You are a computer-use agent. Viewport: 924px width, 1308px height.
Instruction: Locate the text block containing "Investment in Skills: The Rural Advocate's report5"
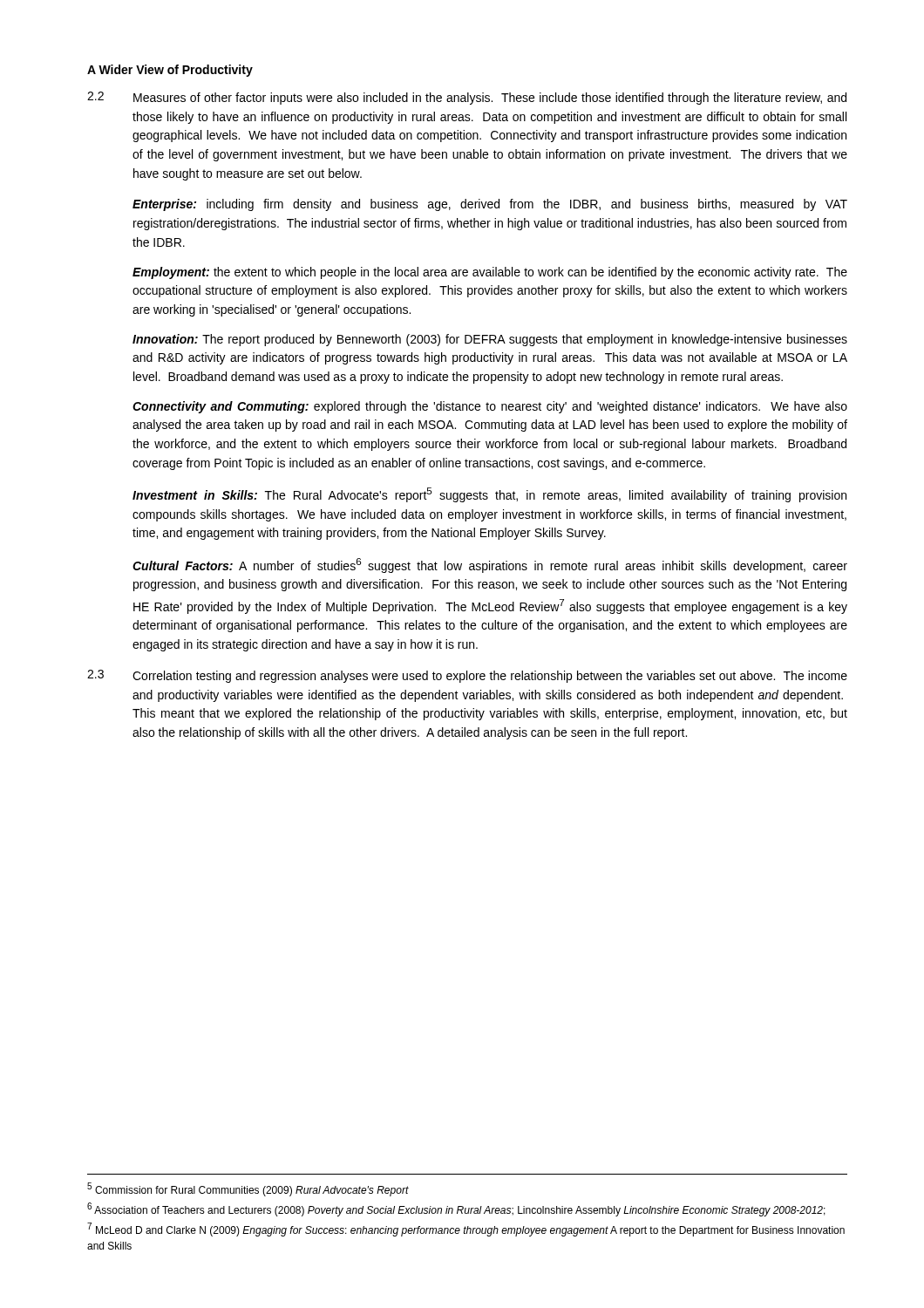(x=490, y=513)
